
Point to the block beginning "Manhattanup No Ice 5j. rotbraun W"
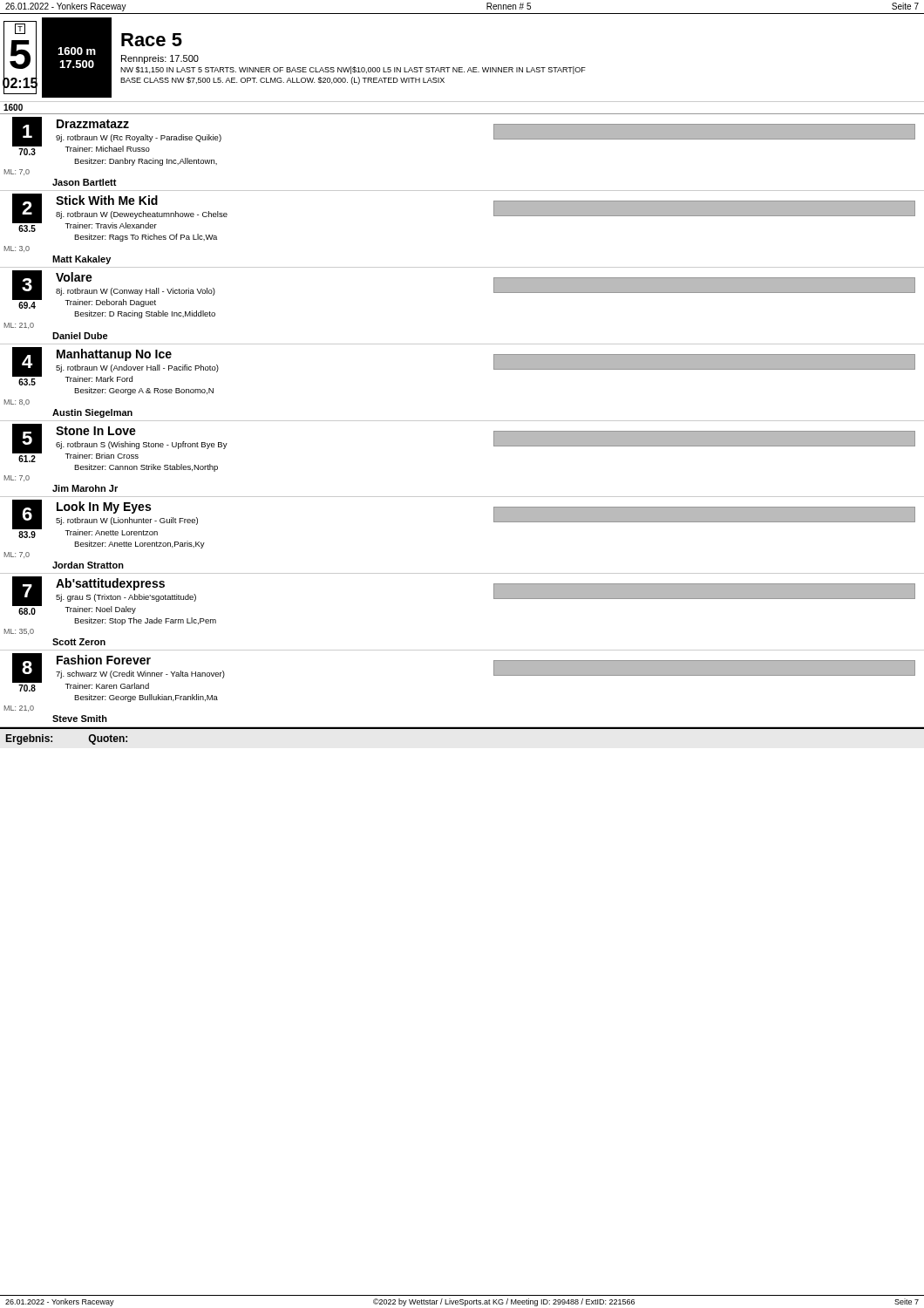pos(114,355)
